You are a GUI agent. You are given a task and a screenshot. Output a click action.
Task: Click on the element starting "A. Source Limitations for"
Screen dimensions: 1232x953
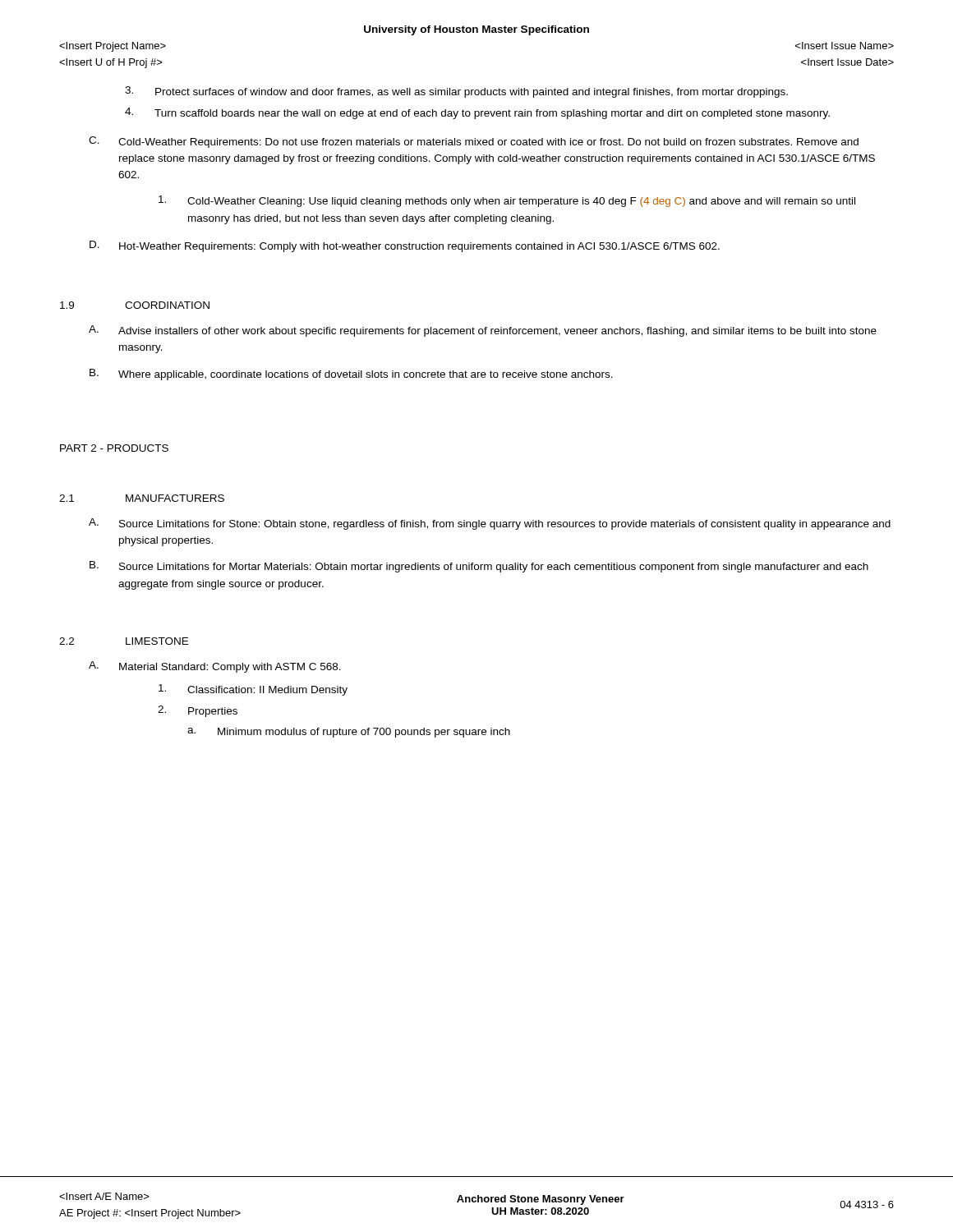tap(491, 532)
